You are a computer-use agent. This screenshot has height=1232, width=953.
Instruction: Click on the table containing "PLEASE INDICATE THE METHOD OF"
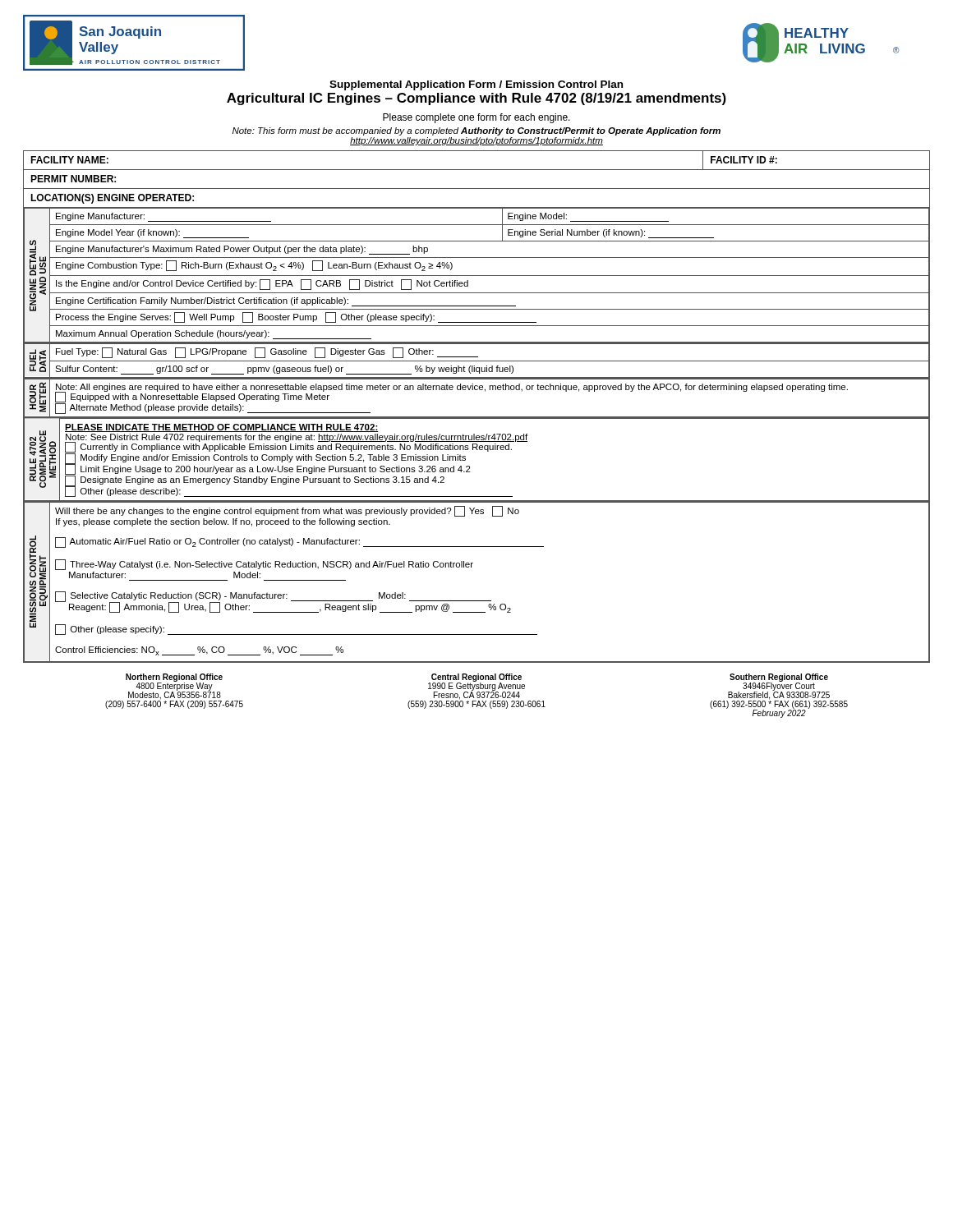coord(476,459)
